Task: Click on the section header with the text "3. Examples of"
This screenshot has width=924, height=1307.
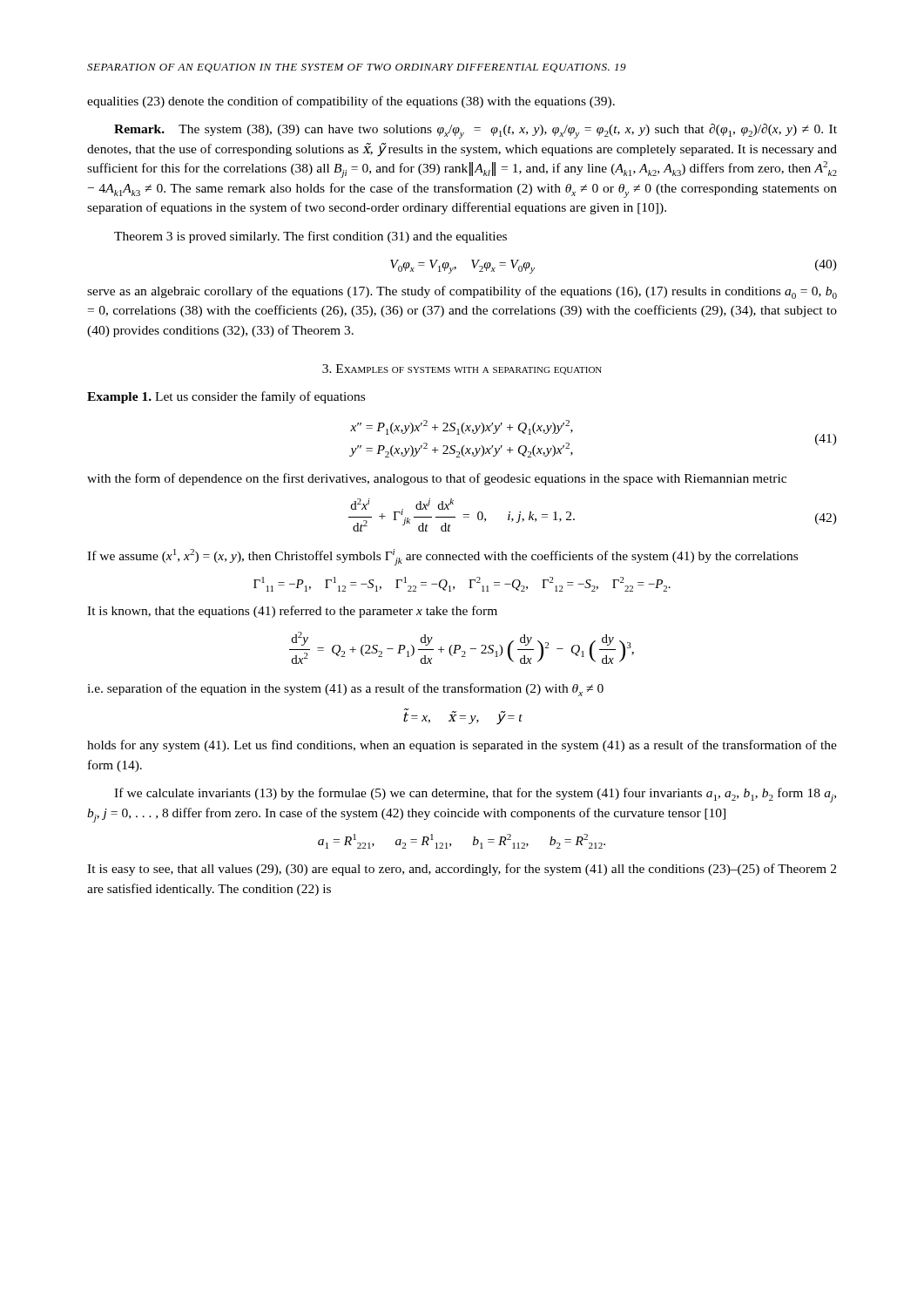Action: tap(462, 368)
